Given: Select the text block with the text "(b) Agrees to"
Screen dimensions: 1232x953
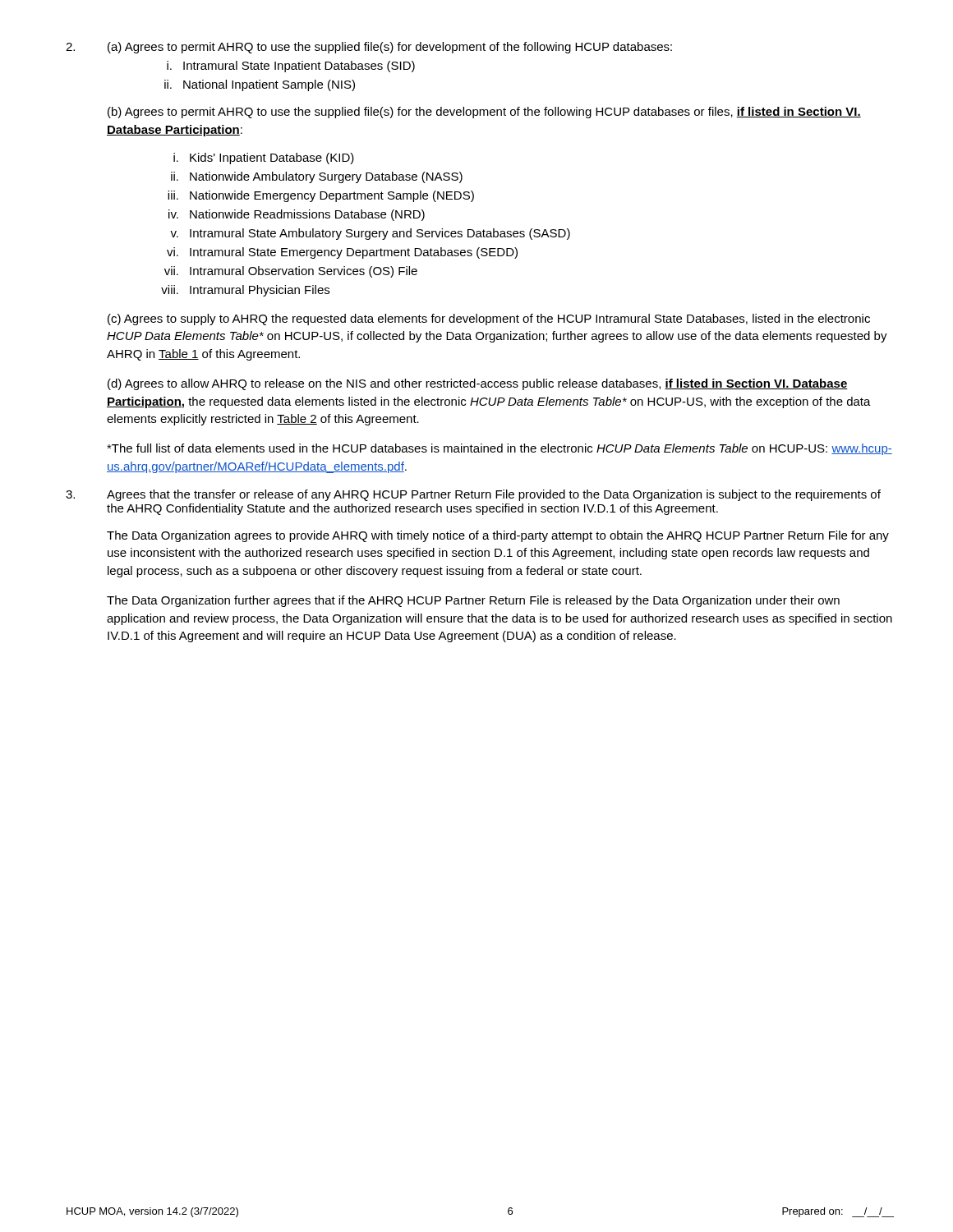Looking at the screenshot, I should click(x=484, y=120).
